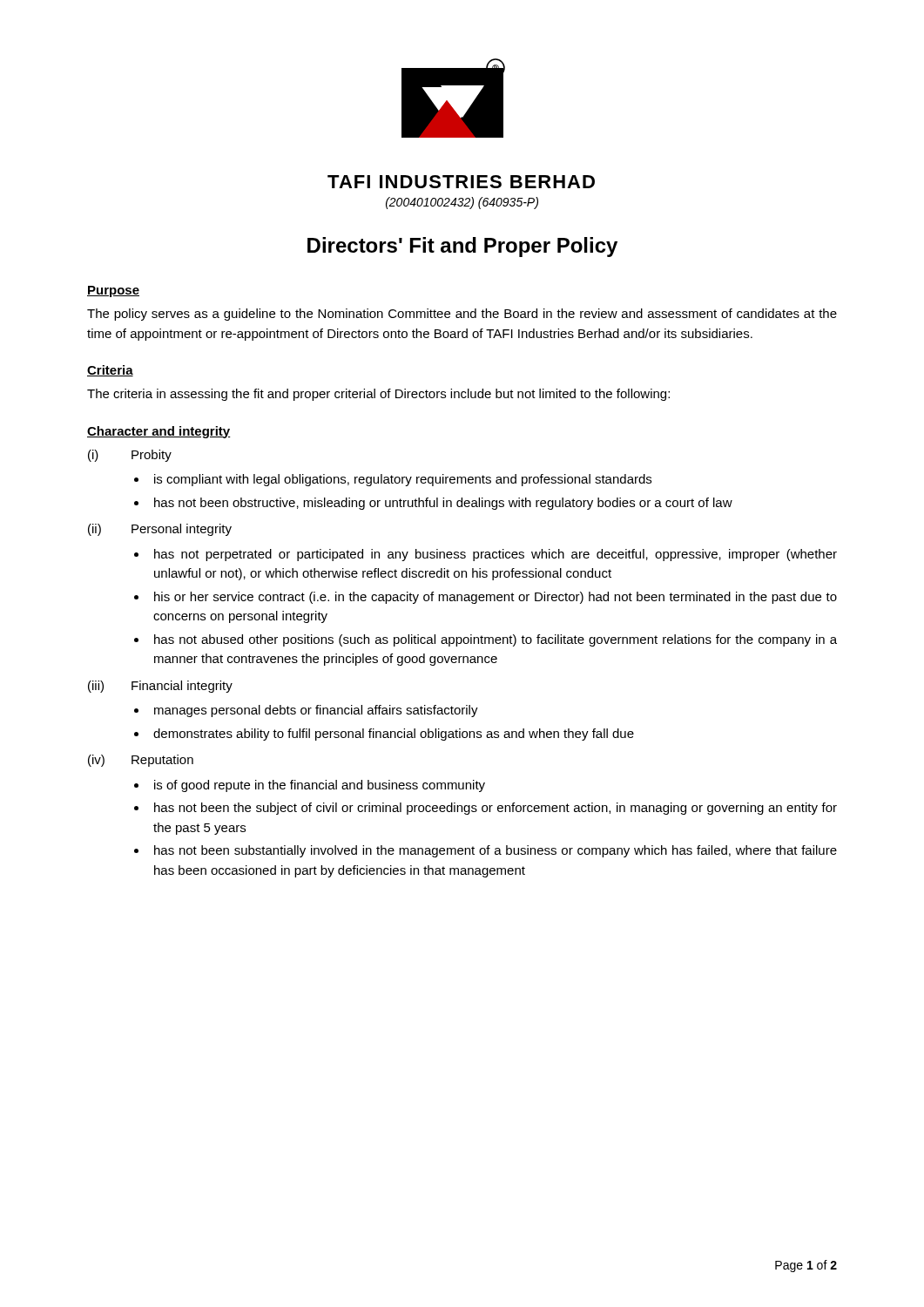
Task: Find the list item that reads "has not been the subject of civil"
Action: point(495,817)
